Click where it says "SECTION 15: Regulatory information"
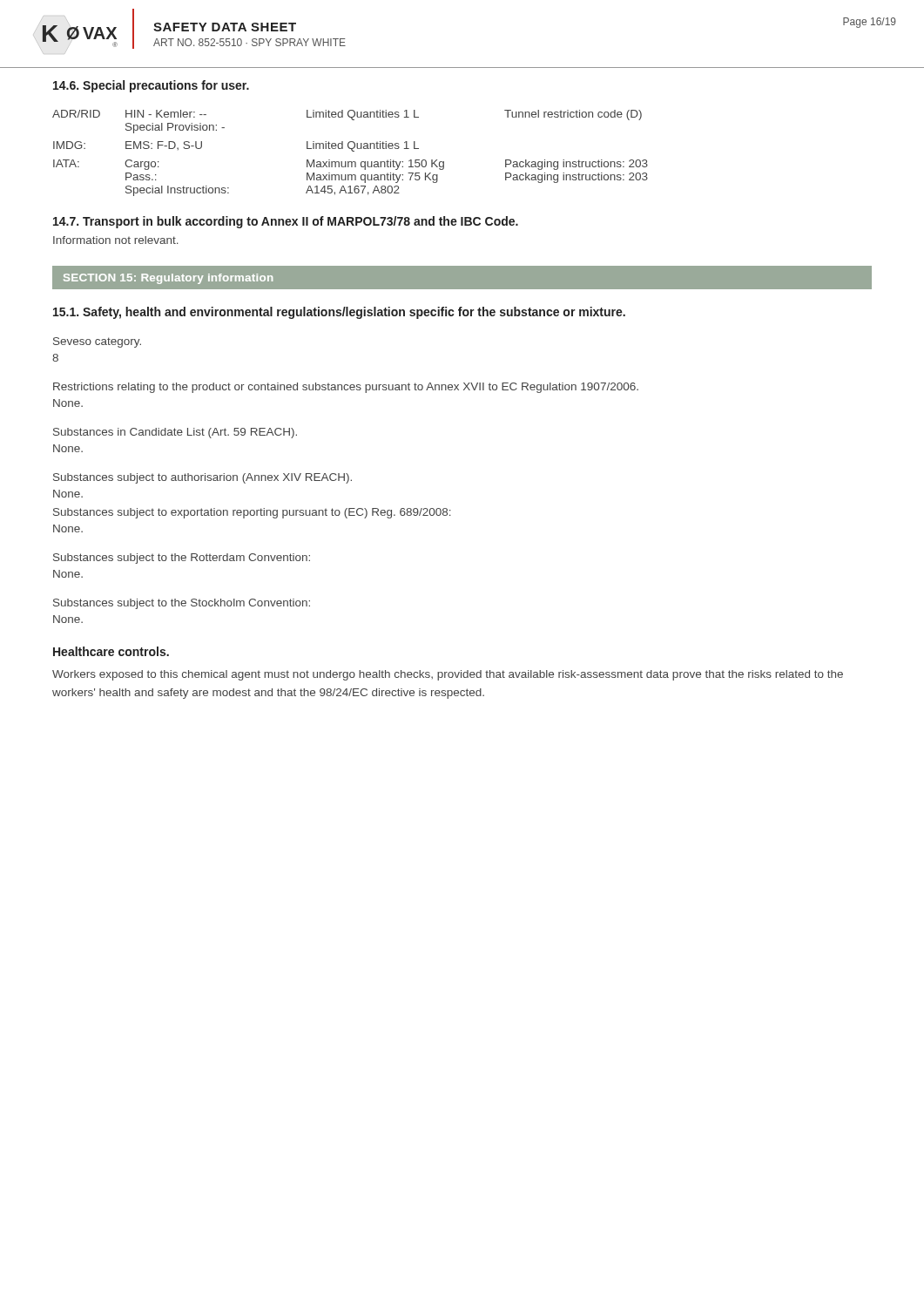Screen dimensions: 1307x924 pyautogui.click(x=168, y=277)
